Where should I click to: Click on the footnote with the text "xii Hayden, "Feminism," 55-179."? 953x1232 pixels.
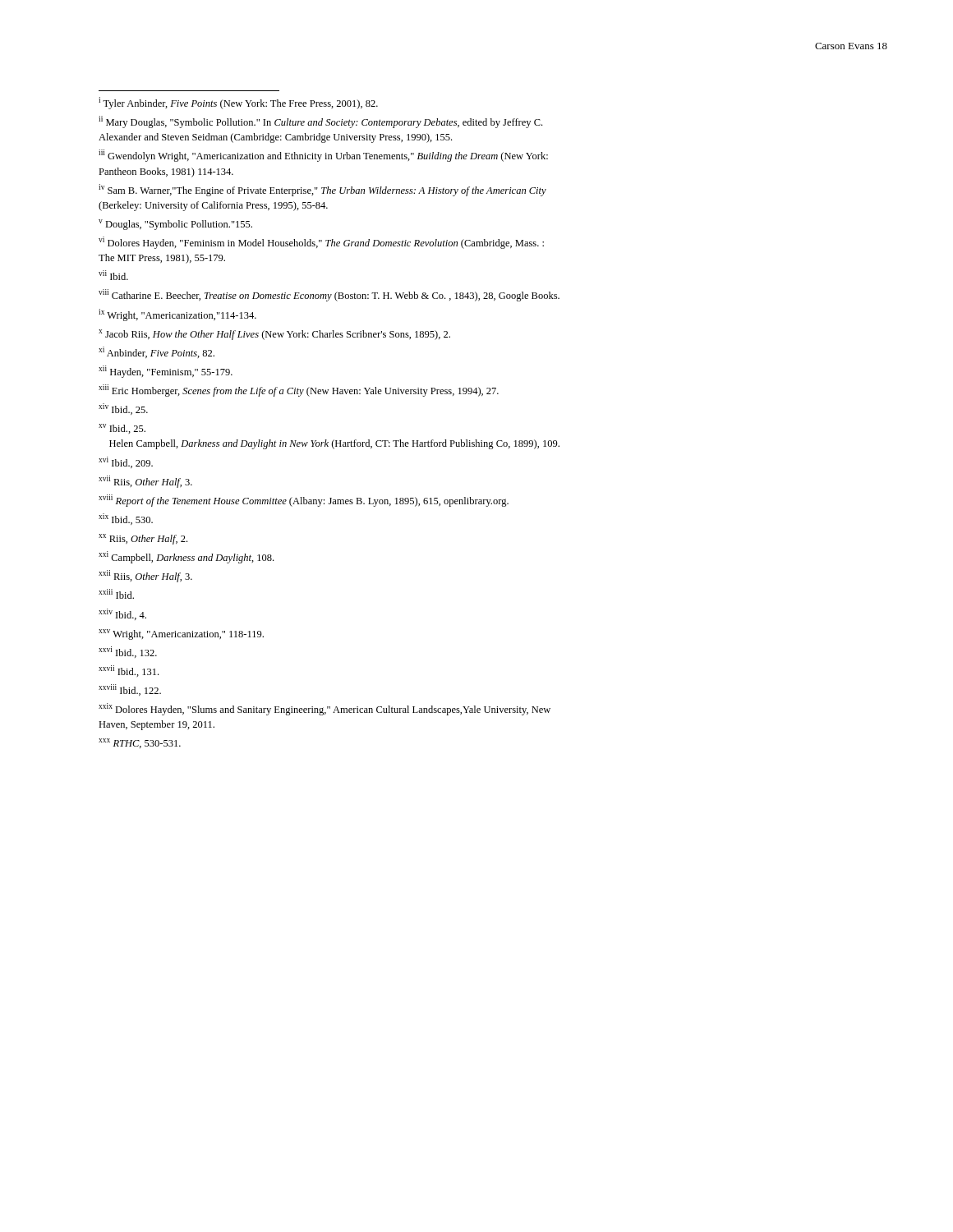(x=166, y=371)
